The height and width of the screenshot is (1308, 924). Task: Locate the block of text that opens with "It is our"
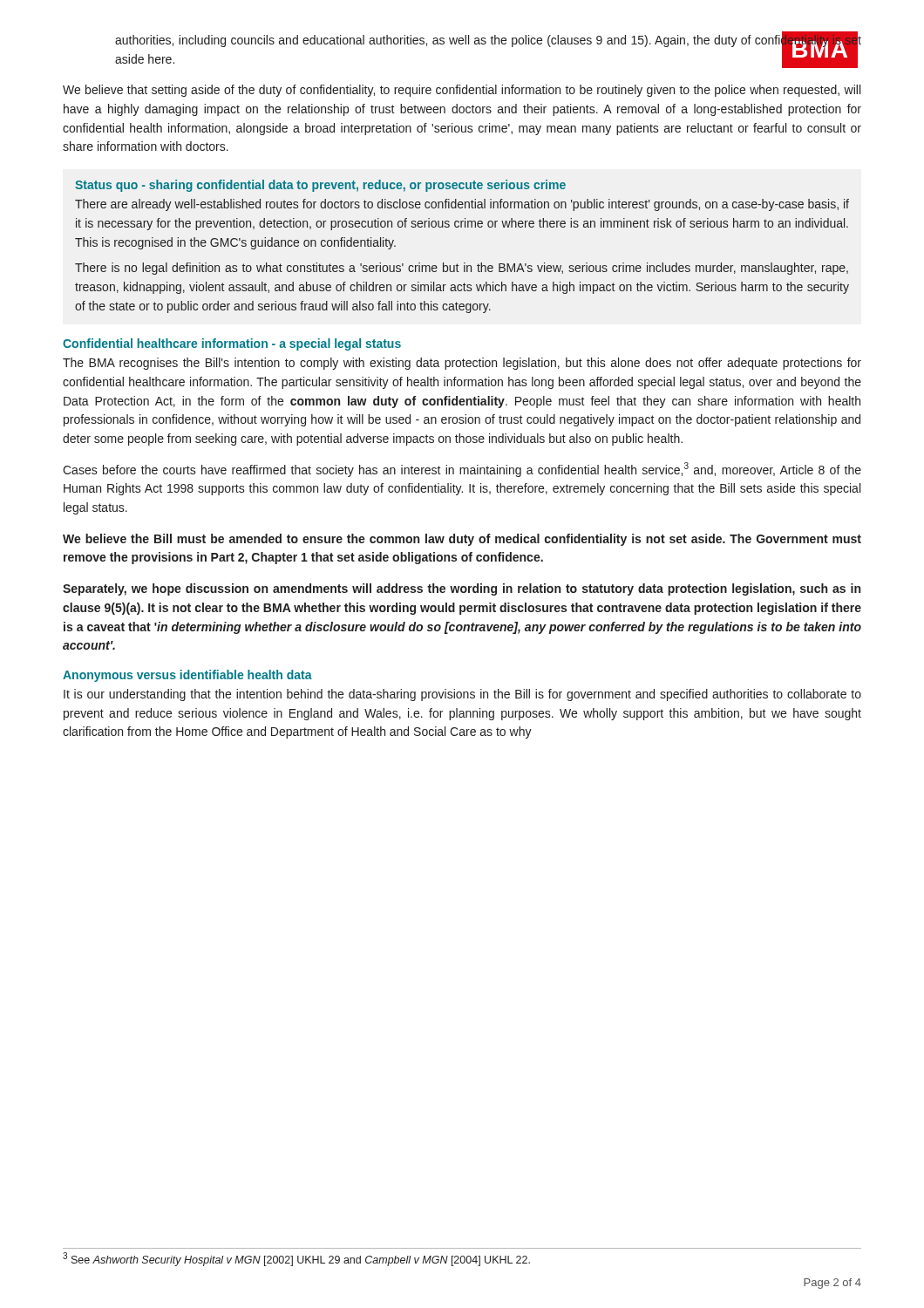point(462,713)
